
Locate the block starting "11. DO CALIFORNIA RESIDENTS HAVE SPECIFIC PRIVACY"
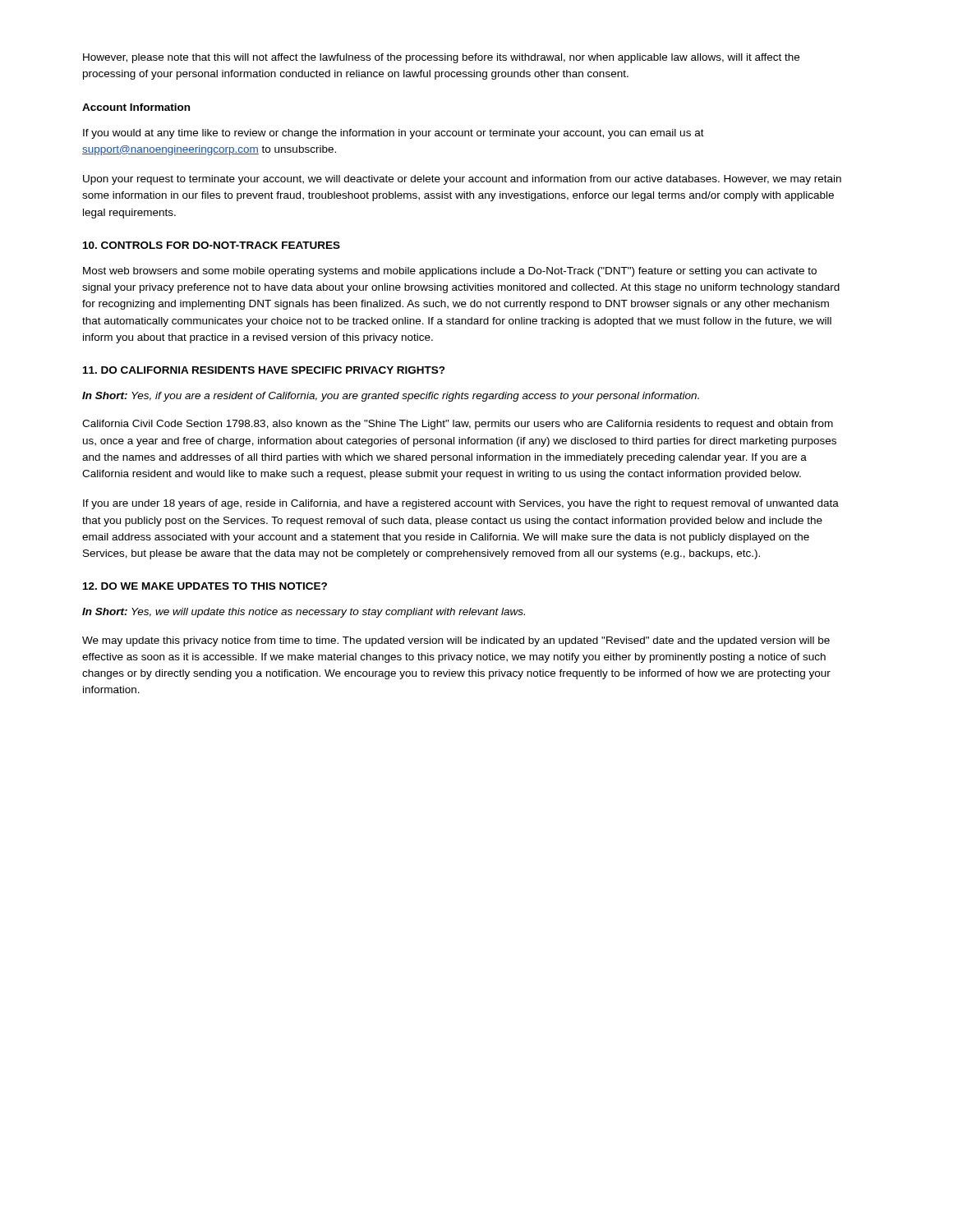click(264, 370)
